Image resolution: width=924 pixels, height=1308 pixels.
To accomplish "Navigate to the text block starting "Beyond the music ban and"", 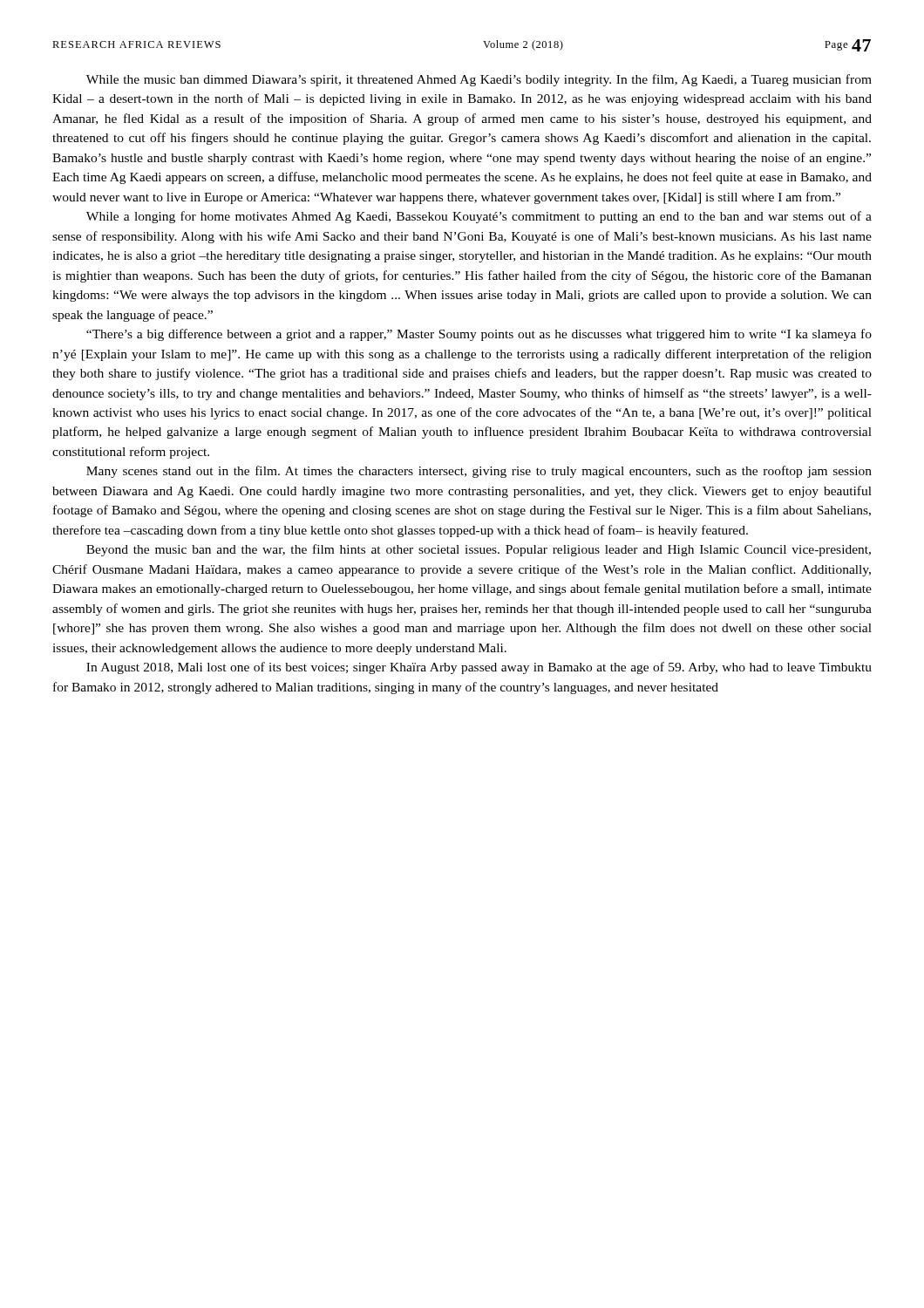I will [x=462, y=599].
